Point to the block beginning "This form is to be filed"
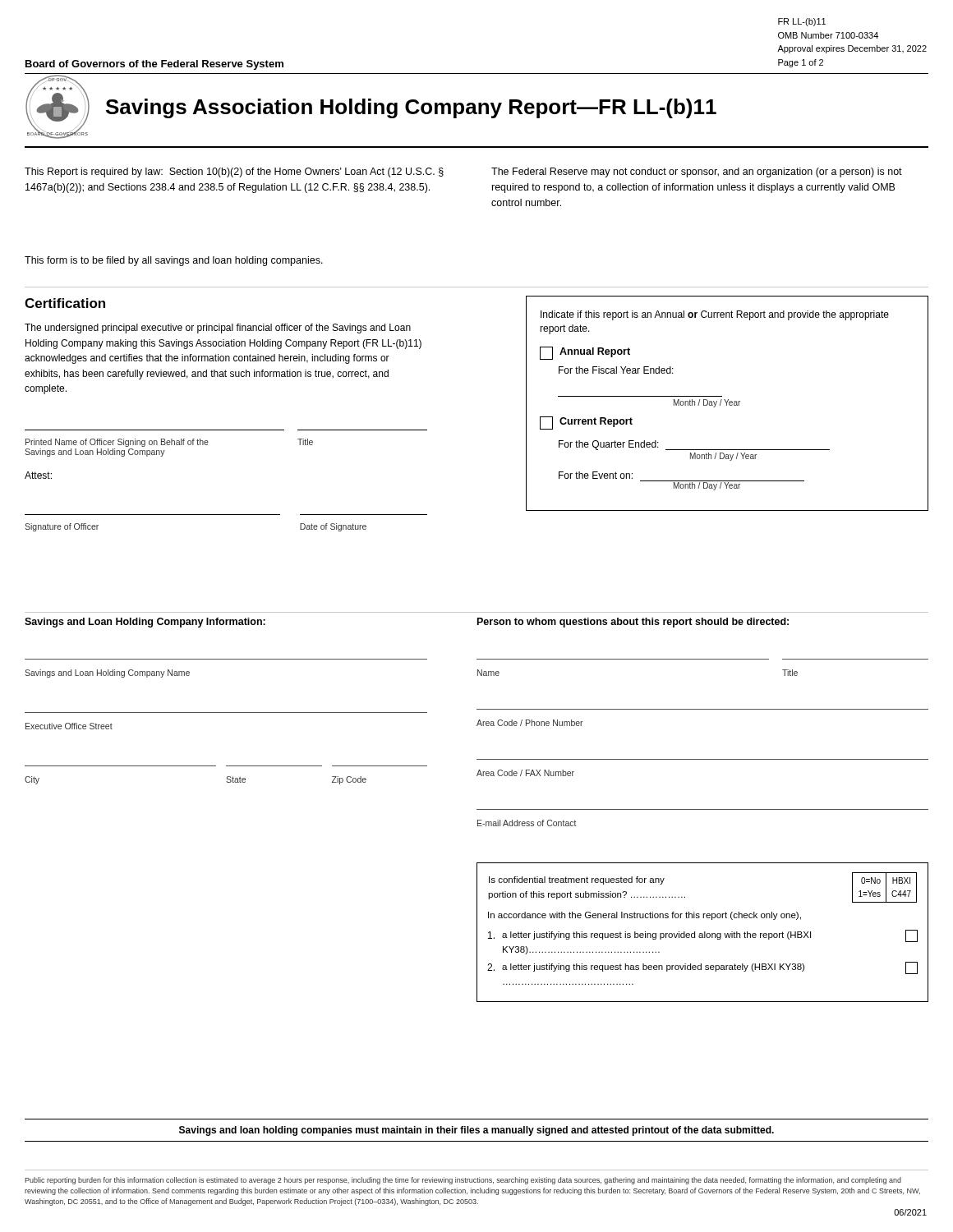Image resolution: width=953 pixels, height=1232 pixels. pyautogui.click(x=174, y=260)
